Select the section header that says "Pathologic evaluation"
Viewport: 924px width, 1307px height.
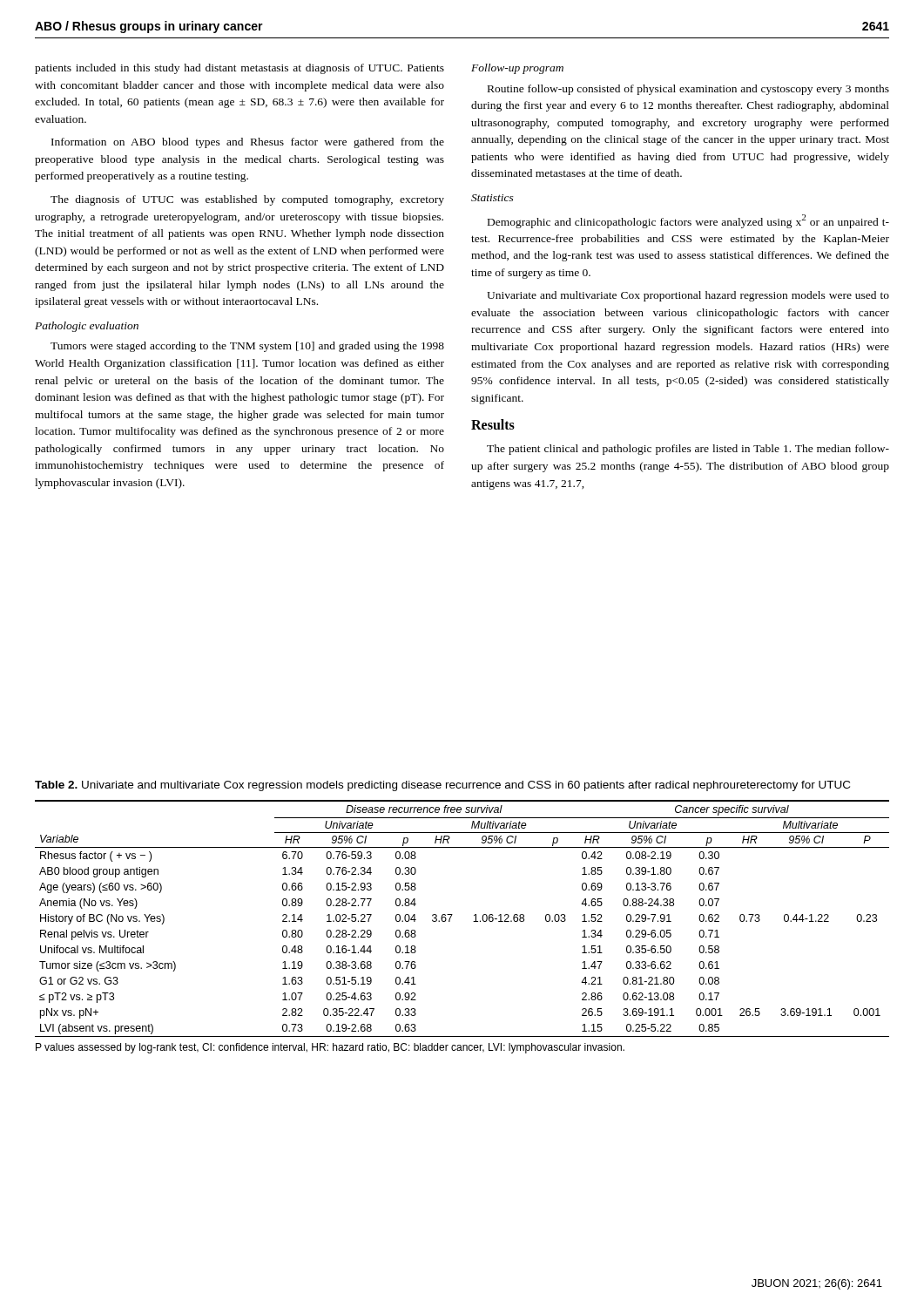[87, 327]
